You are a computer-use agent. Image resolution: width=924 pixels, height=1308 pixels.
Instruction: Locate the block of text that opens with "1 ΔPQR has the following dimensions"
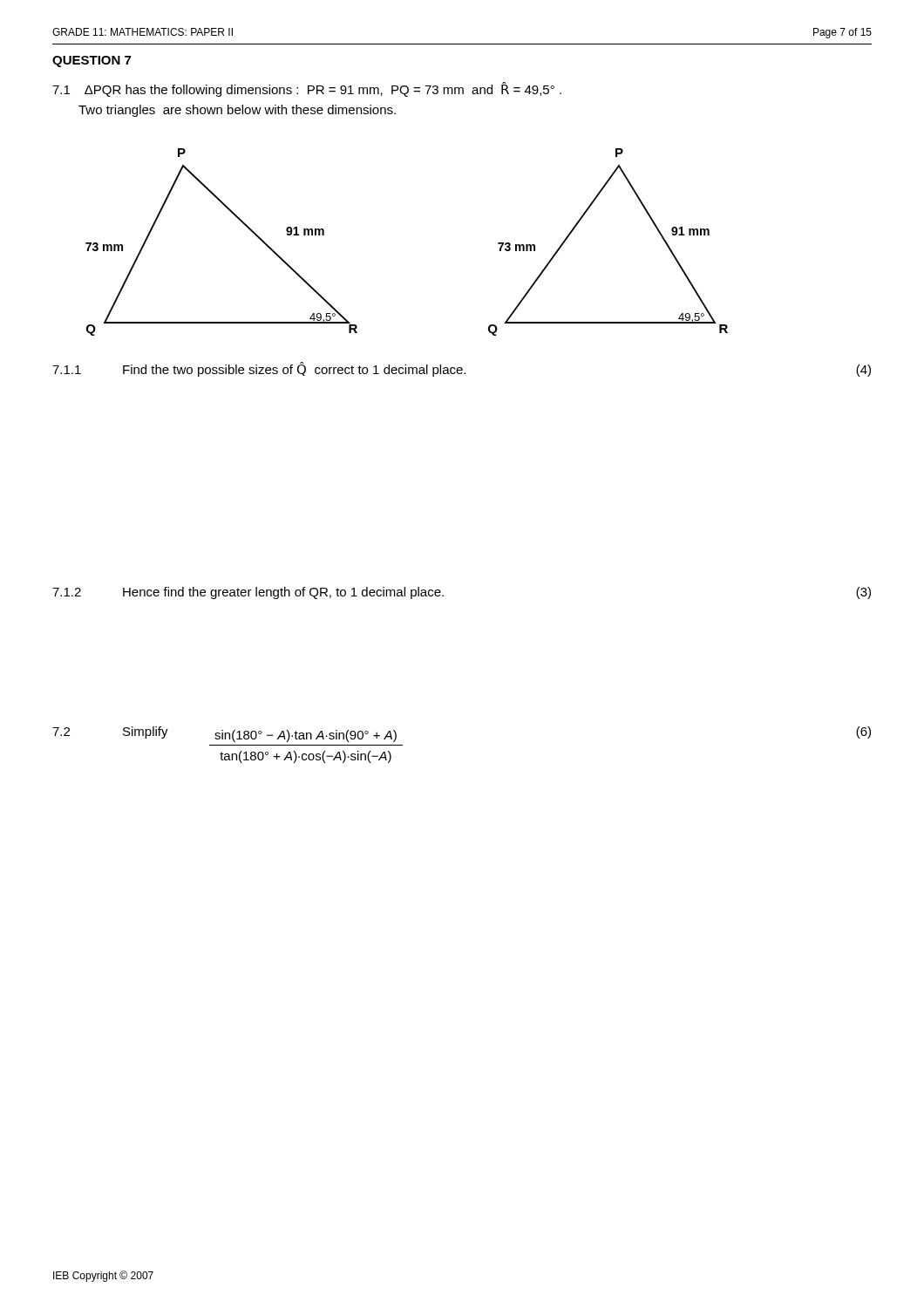(462, 101)
